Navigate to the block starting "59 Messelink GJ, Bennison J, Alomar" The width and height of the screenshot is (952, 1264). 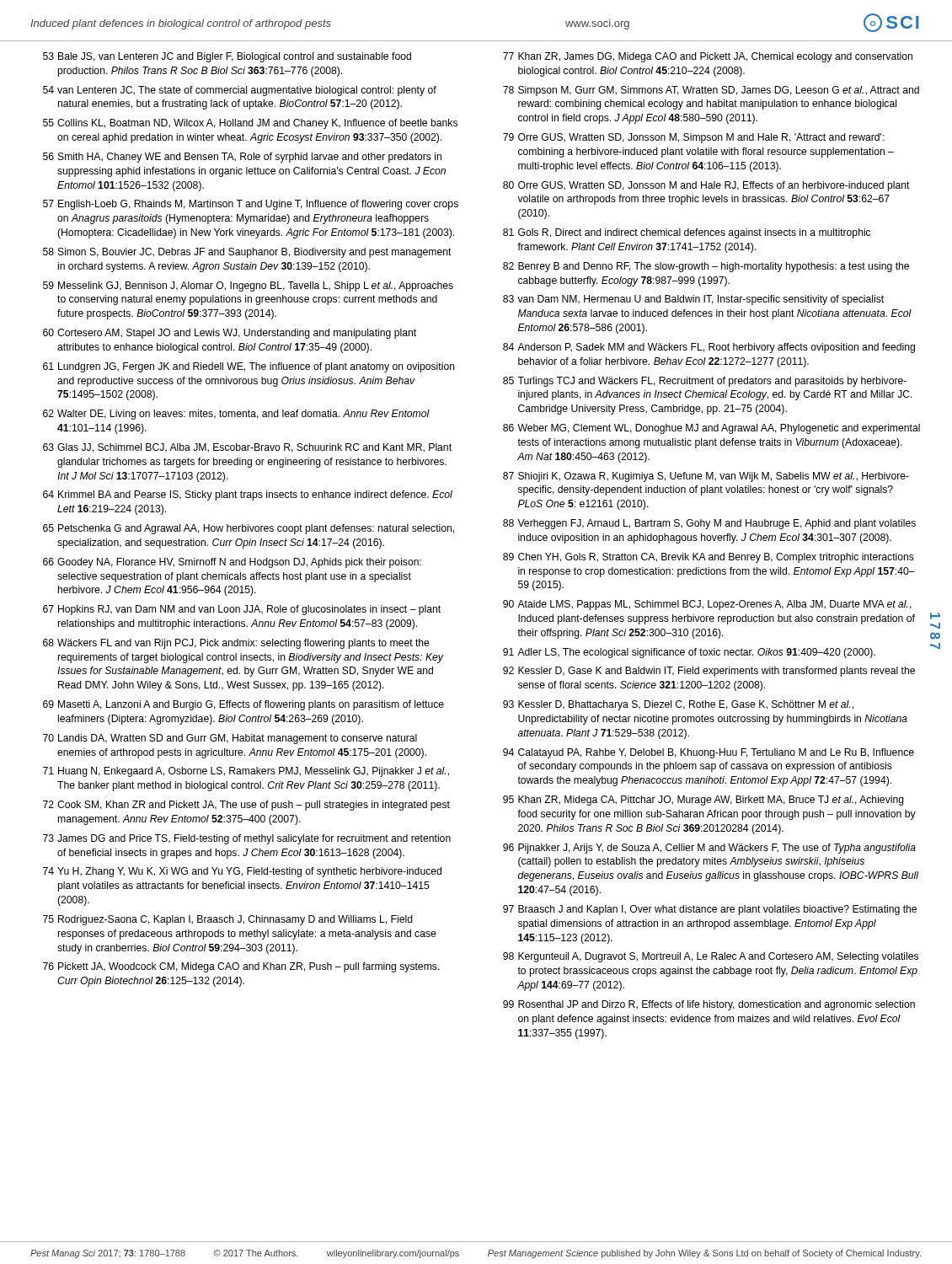(245, 300)
